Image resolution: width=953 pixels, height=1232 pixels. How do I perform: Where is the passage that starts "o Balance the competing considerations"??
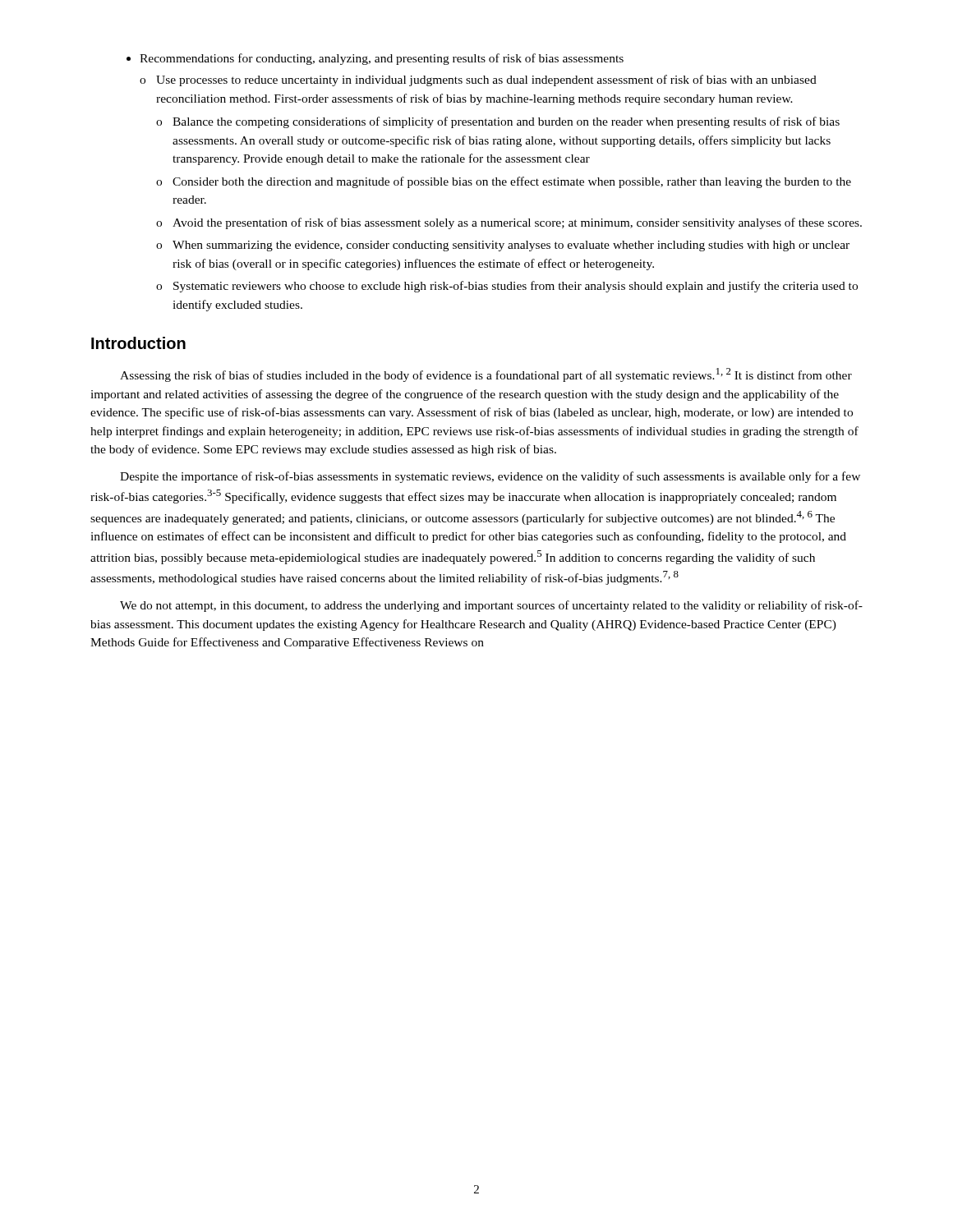click(498, 139)
